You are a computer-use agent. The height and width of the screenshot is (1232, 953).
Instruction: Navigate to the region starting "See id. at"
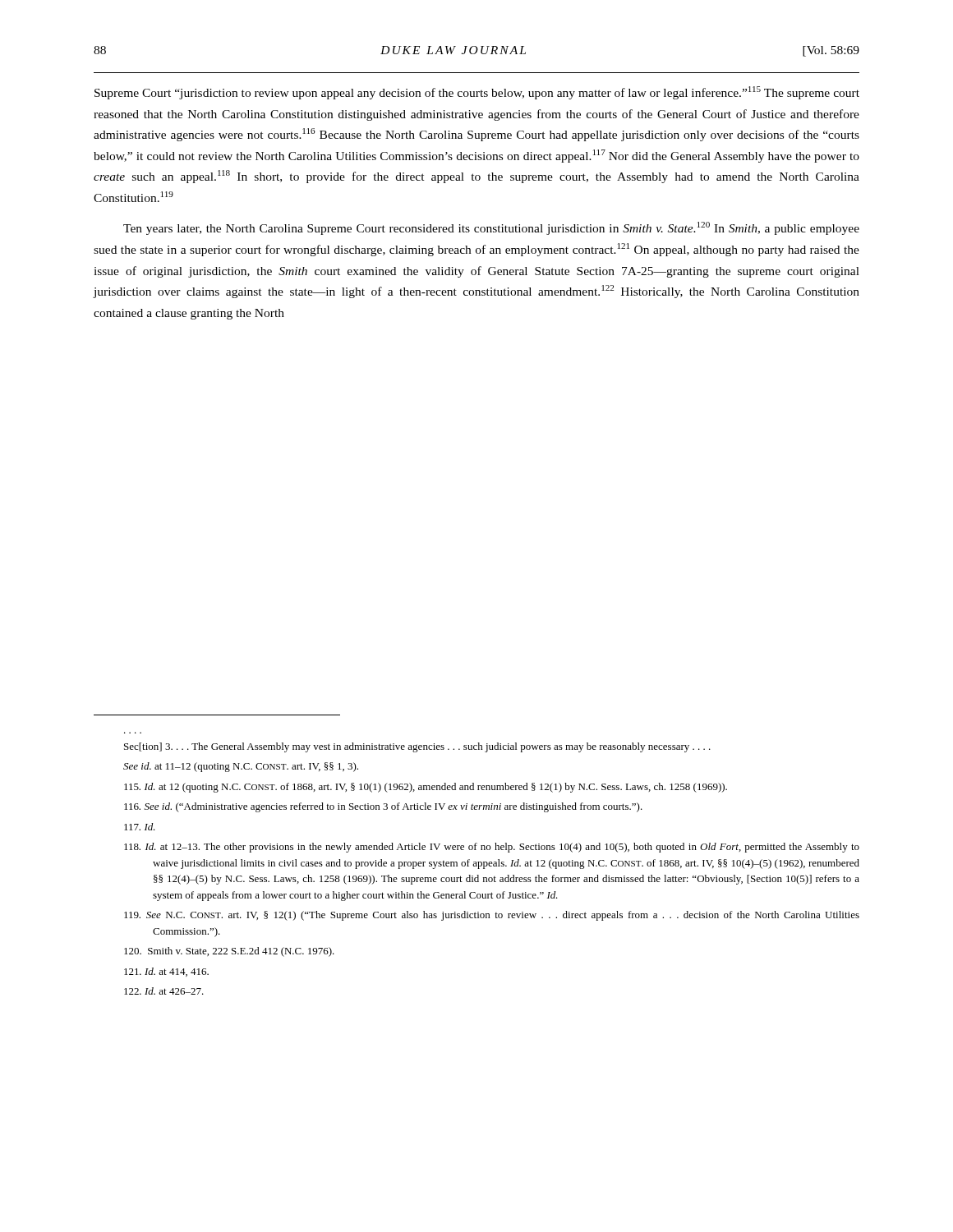241,767
